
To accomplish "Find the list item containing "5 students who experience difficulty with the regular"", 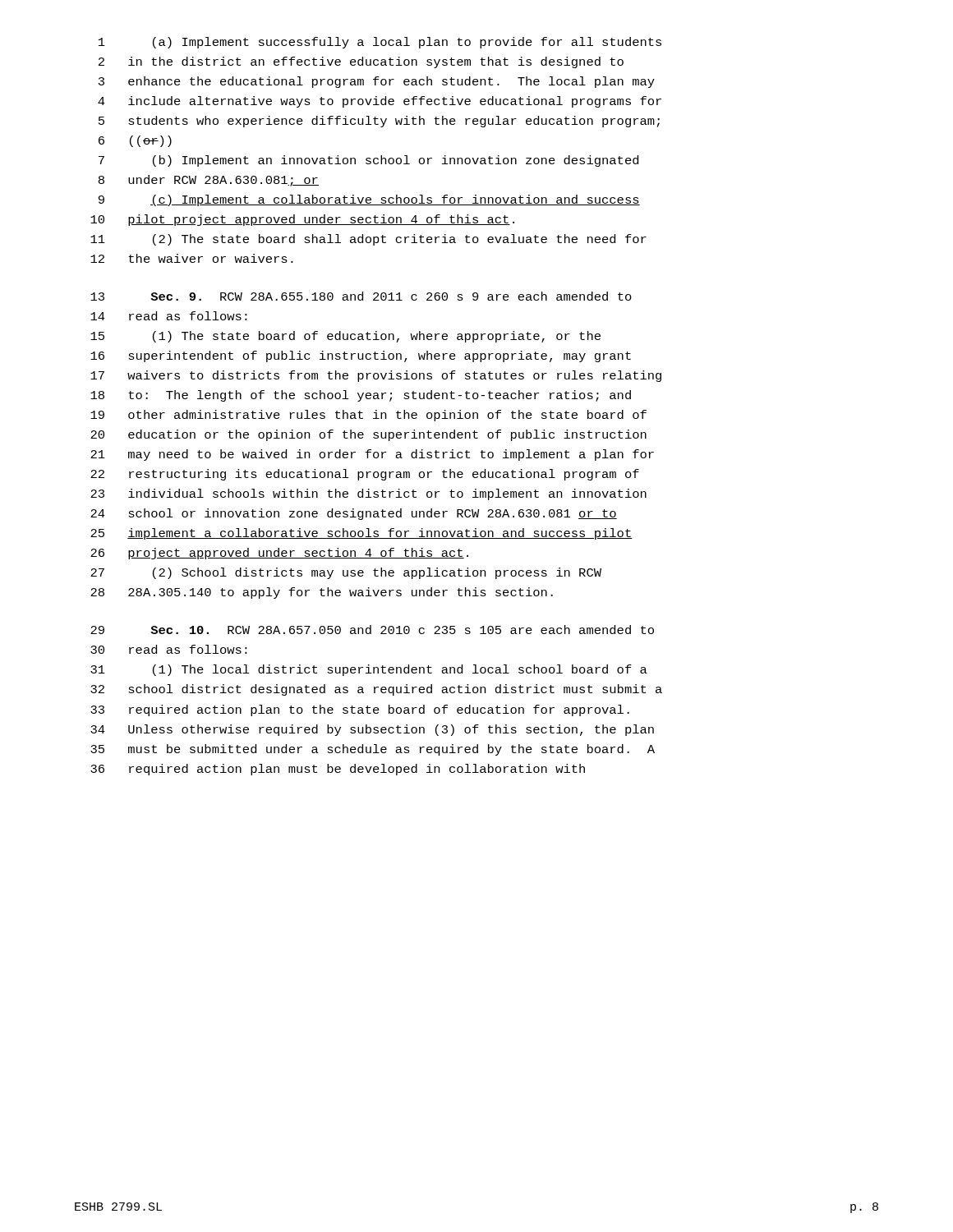I will point(476,122).
